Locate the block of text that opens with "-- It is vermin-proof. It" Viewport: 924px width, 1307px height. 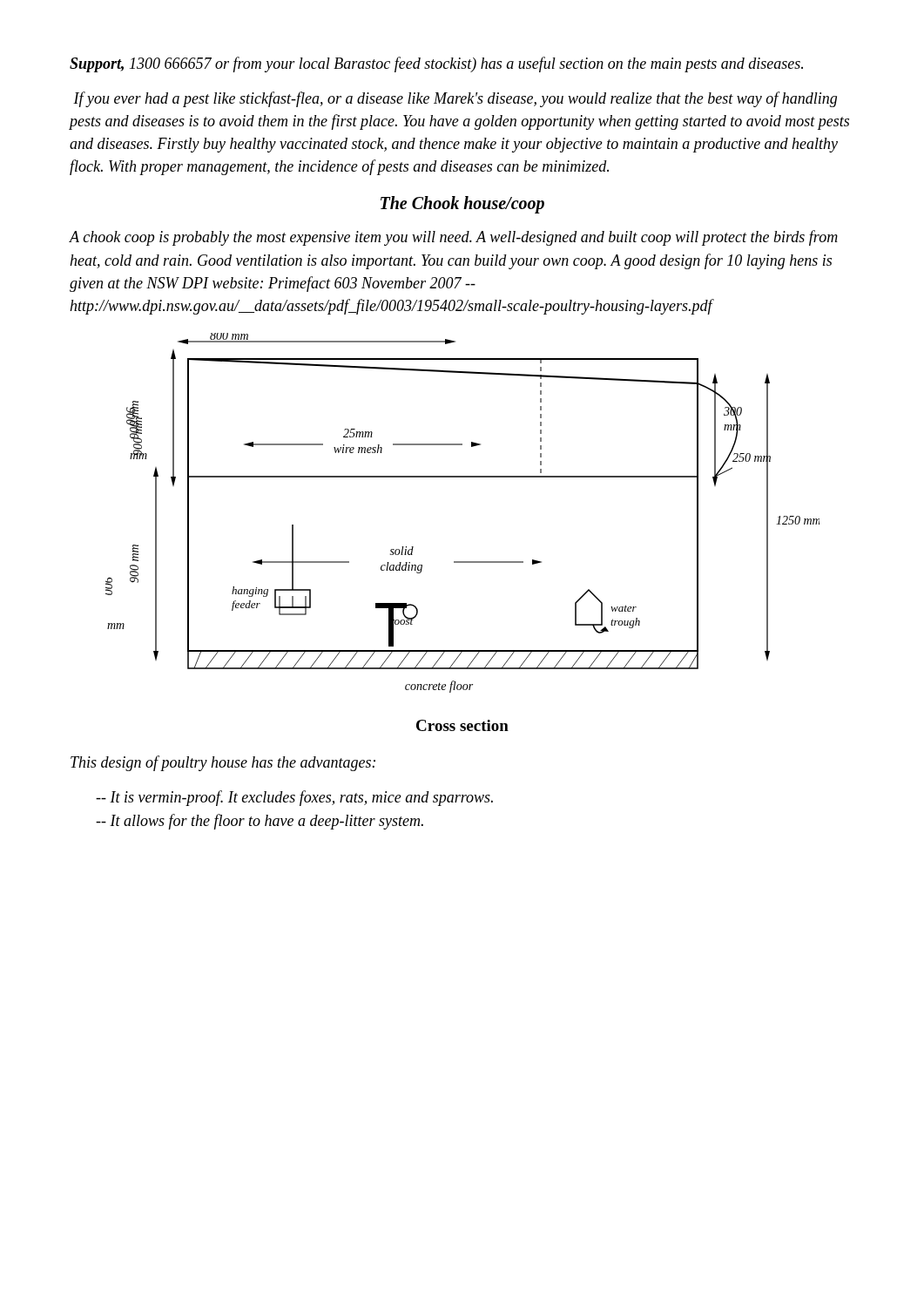[295, 797]
